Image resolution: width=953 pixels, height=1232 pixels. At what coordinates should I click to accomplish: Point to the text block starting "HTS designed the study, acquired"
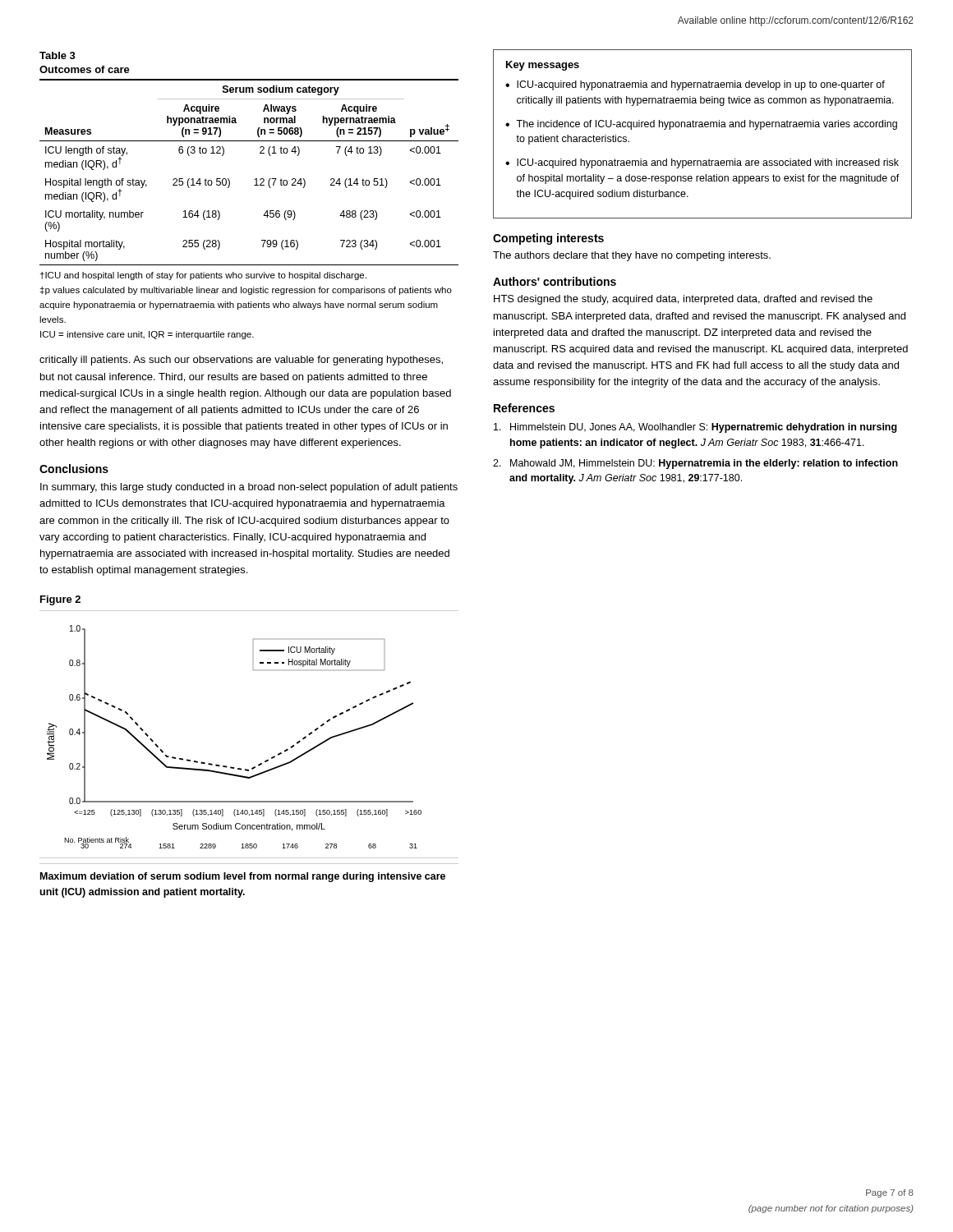pos(701,340)
